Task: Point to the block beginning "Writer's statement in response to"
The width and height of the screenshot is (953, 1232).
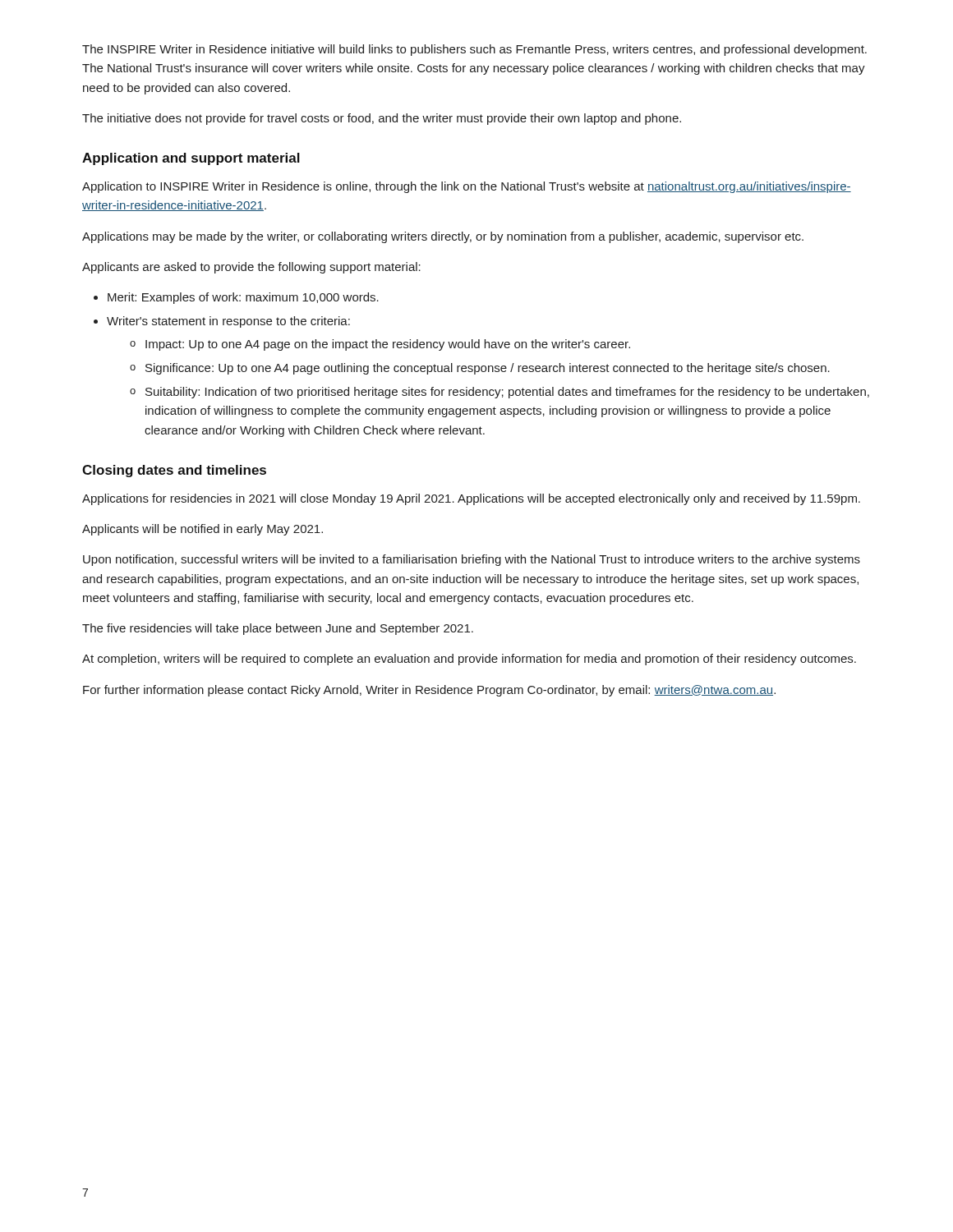Action: pyautogui.click(x=489, y=377)
